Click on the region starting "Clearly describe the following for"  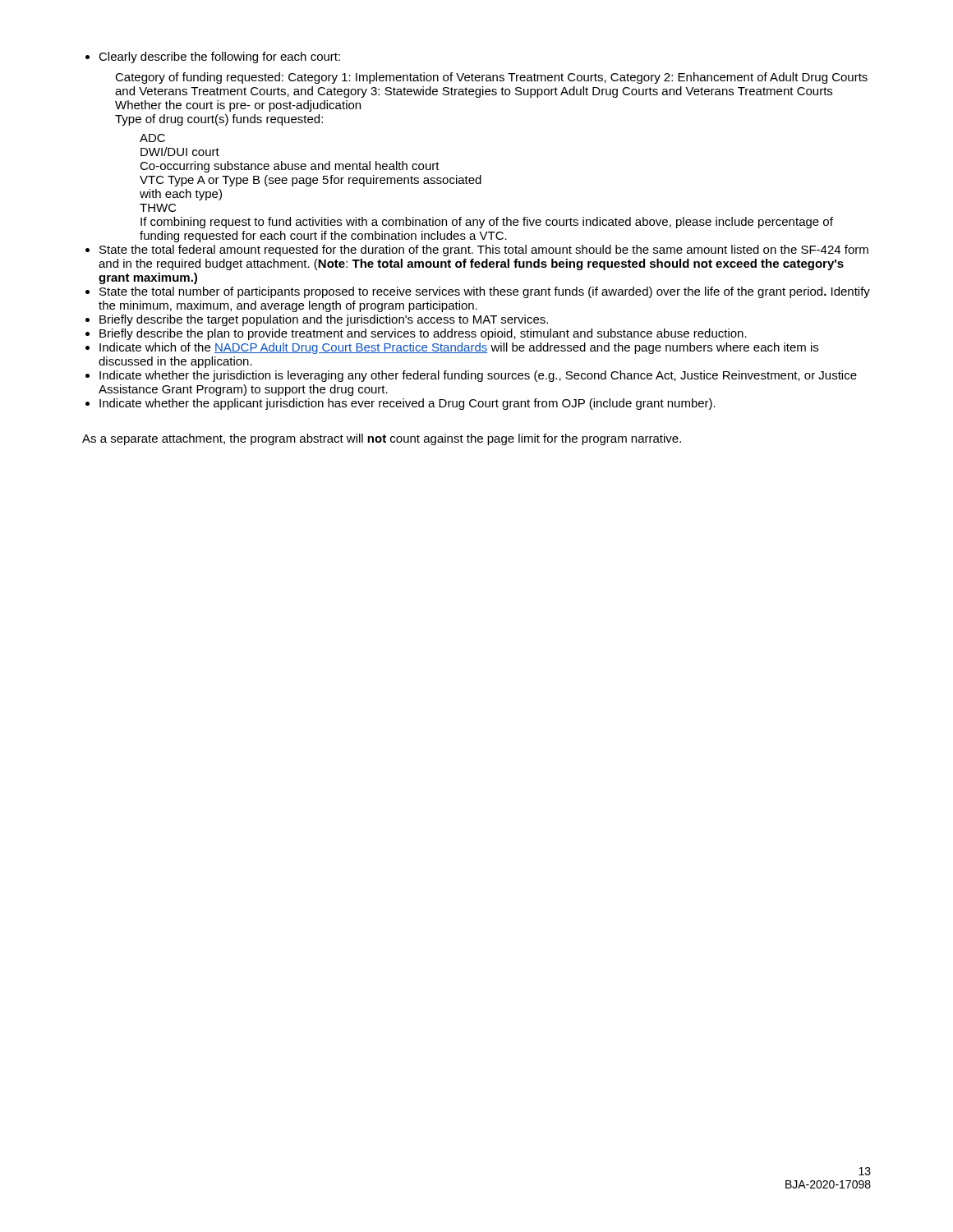pos(219,57)
